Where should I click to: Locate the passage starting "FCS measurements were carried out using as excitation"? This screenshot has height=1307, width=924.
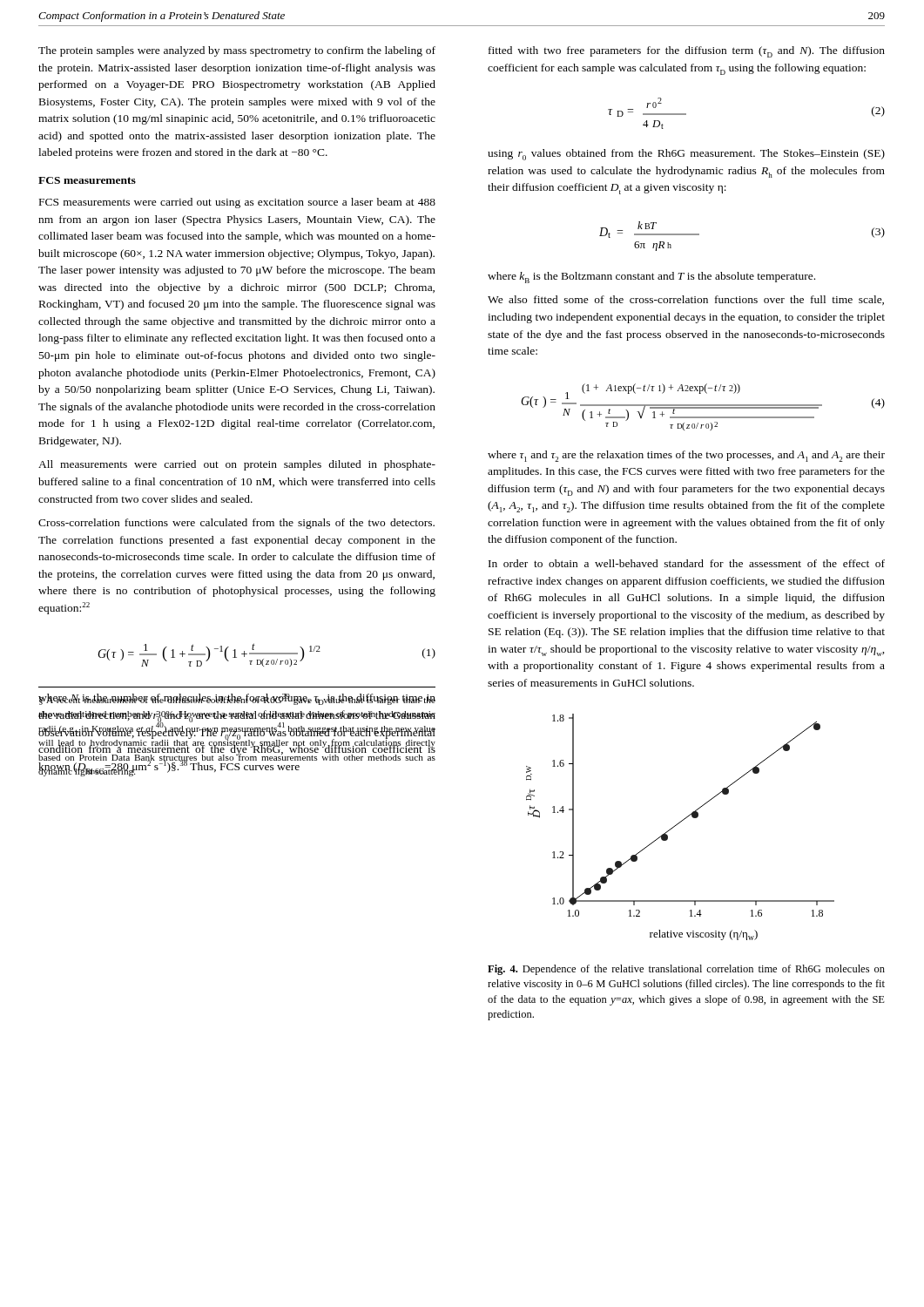[237, 405]
